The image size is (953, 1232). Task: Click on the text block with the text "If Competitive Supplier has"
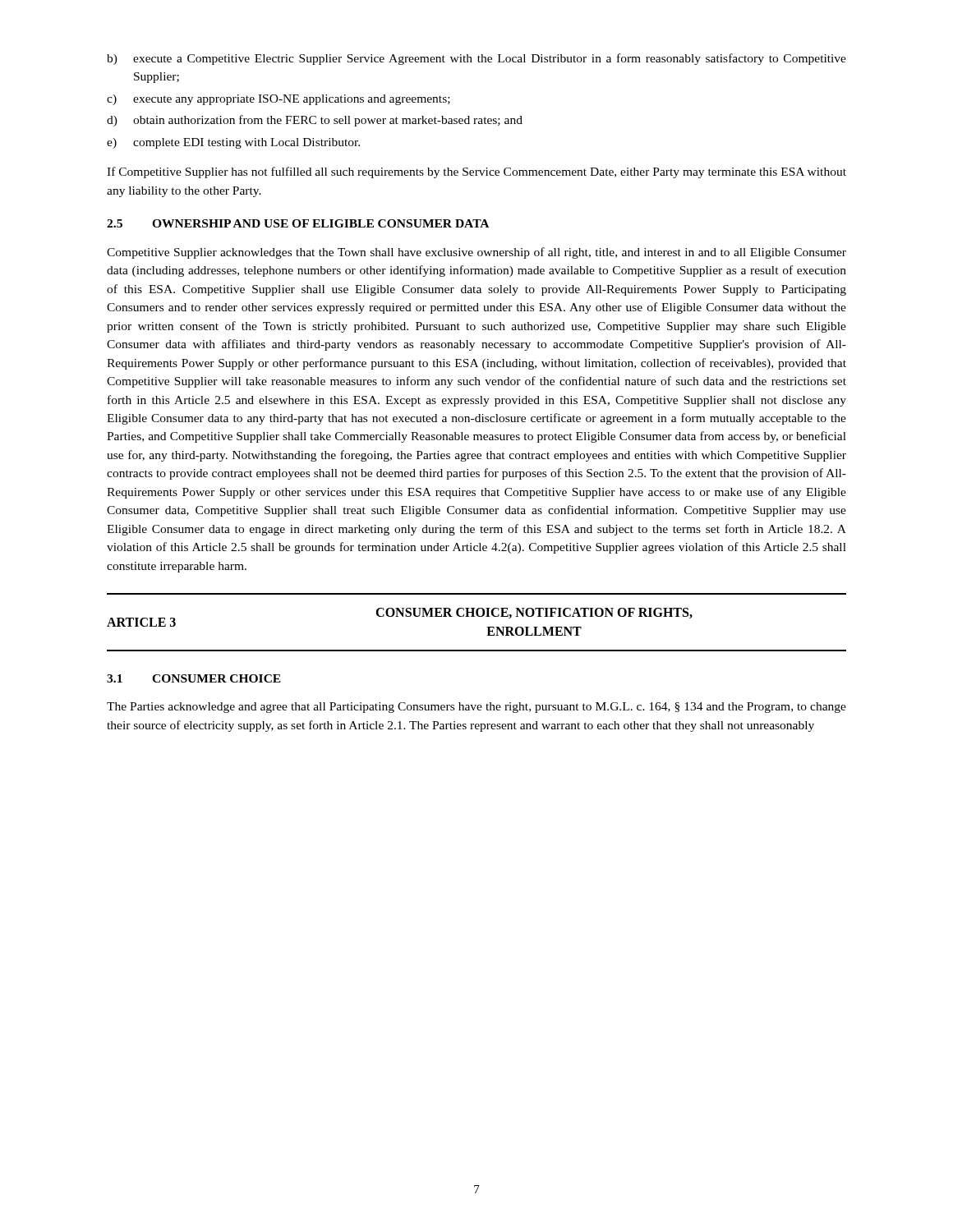476,181
